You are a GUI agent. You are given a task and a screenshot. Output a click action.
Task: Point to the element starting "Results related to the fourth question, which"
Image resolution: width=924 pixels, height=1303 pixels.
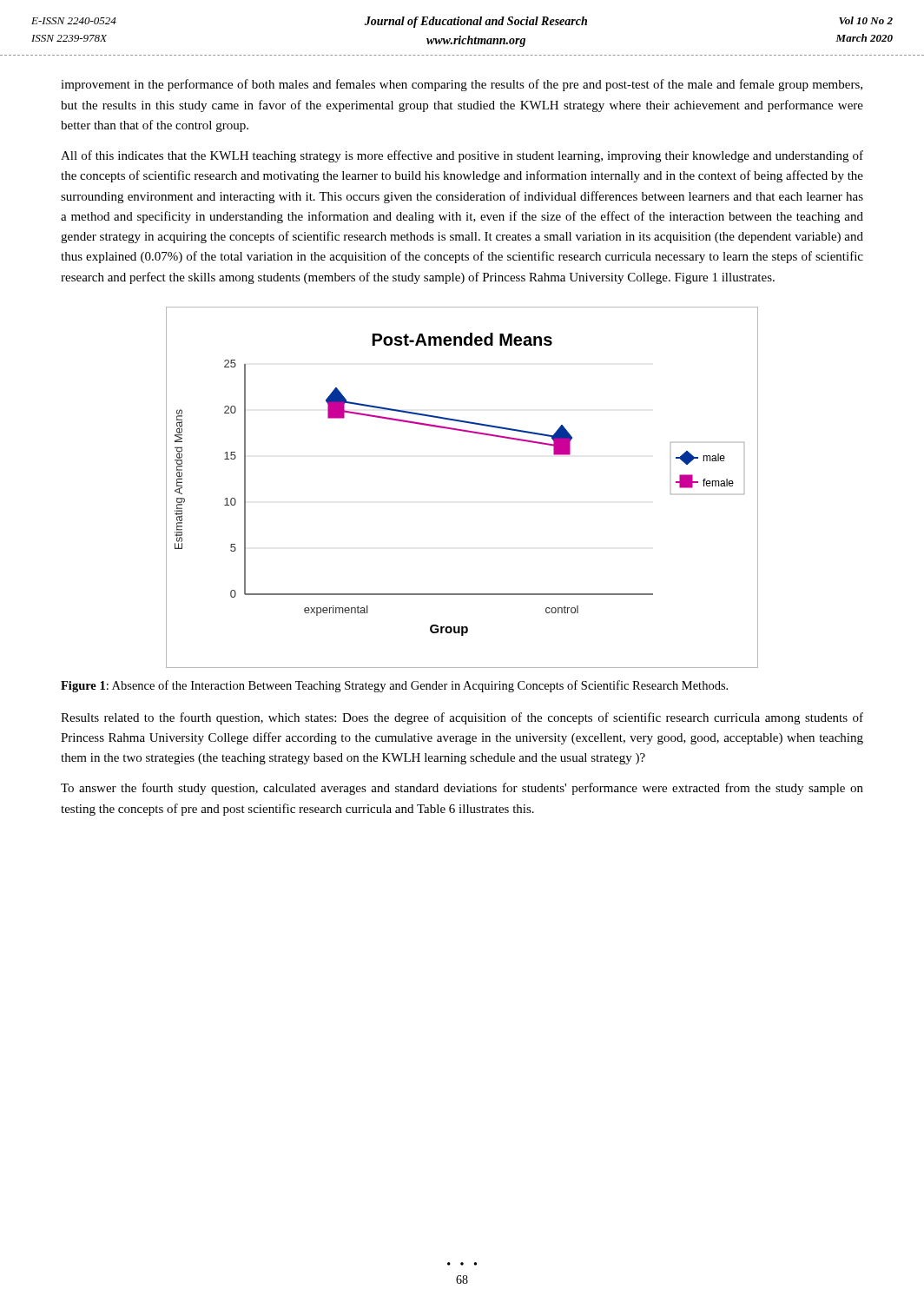[462, 738]
